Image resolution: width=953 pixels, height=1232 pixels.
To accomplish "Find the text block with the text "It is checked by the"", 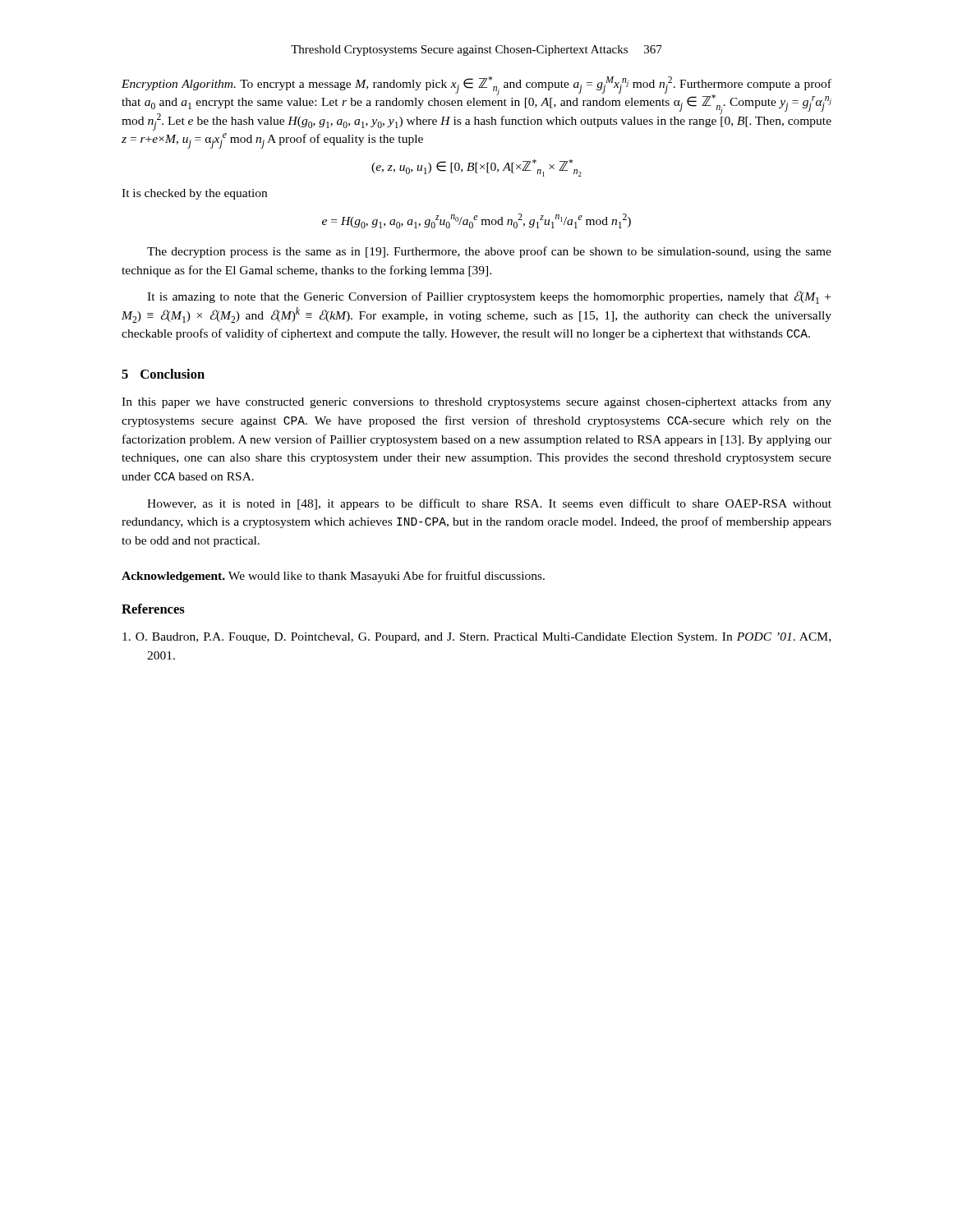I will 195,193.
